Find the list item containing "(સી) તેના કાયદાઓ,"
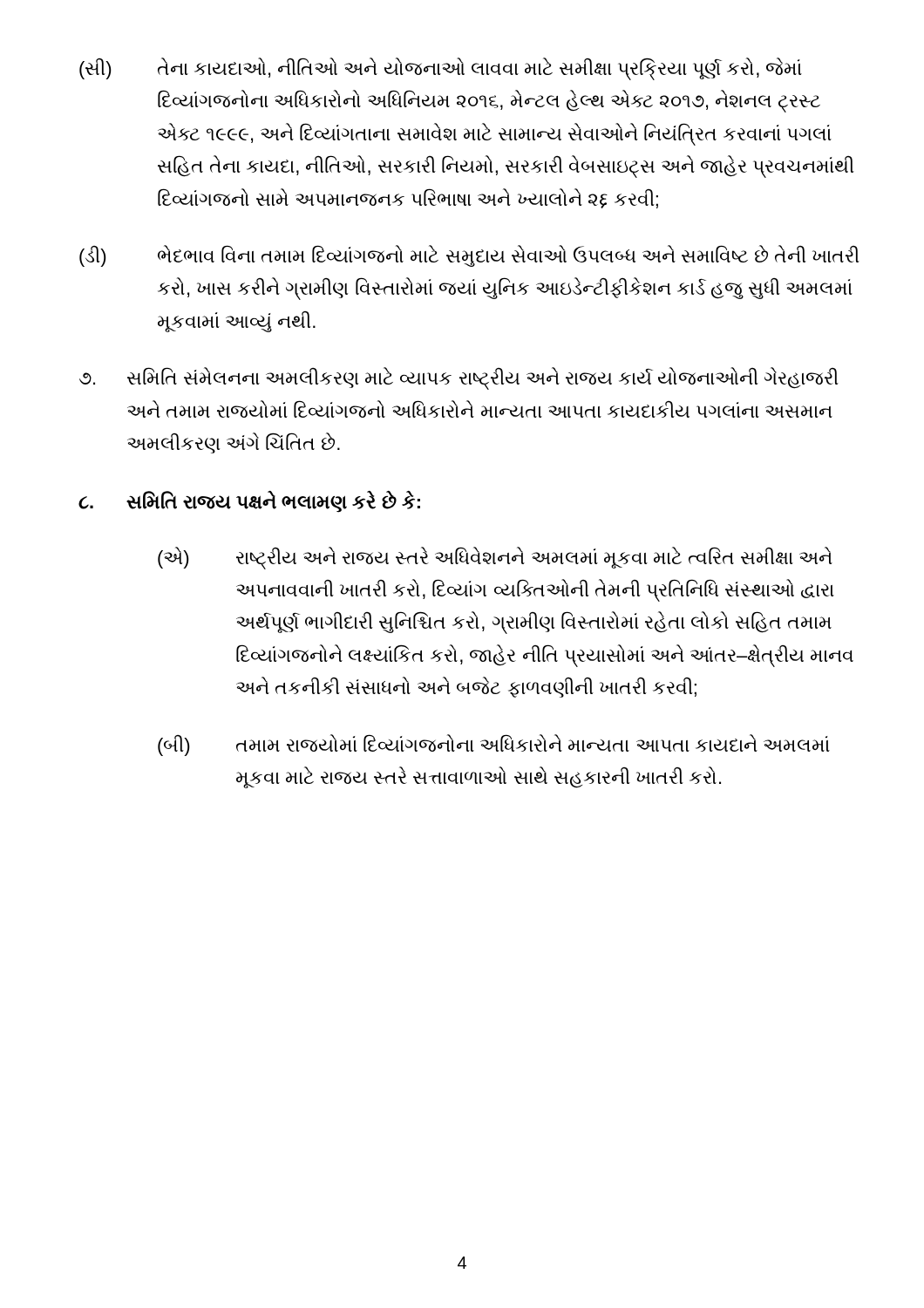 (x=471, y=134)
